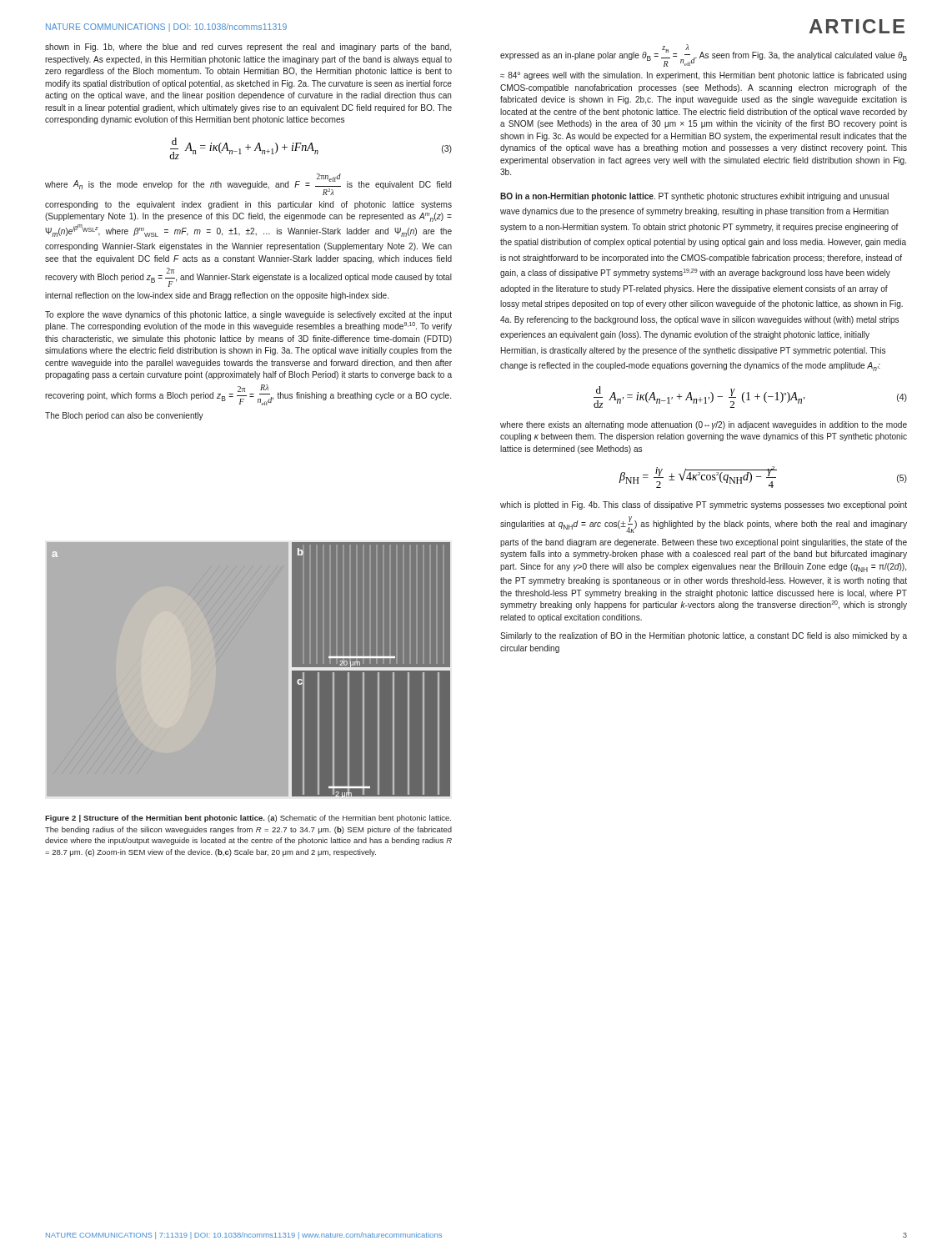Find the text block containing "Similarly to the realization of BO"
The image size is (952, 1251).
[704, 642]
